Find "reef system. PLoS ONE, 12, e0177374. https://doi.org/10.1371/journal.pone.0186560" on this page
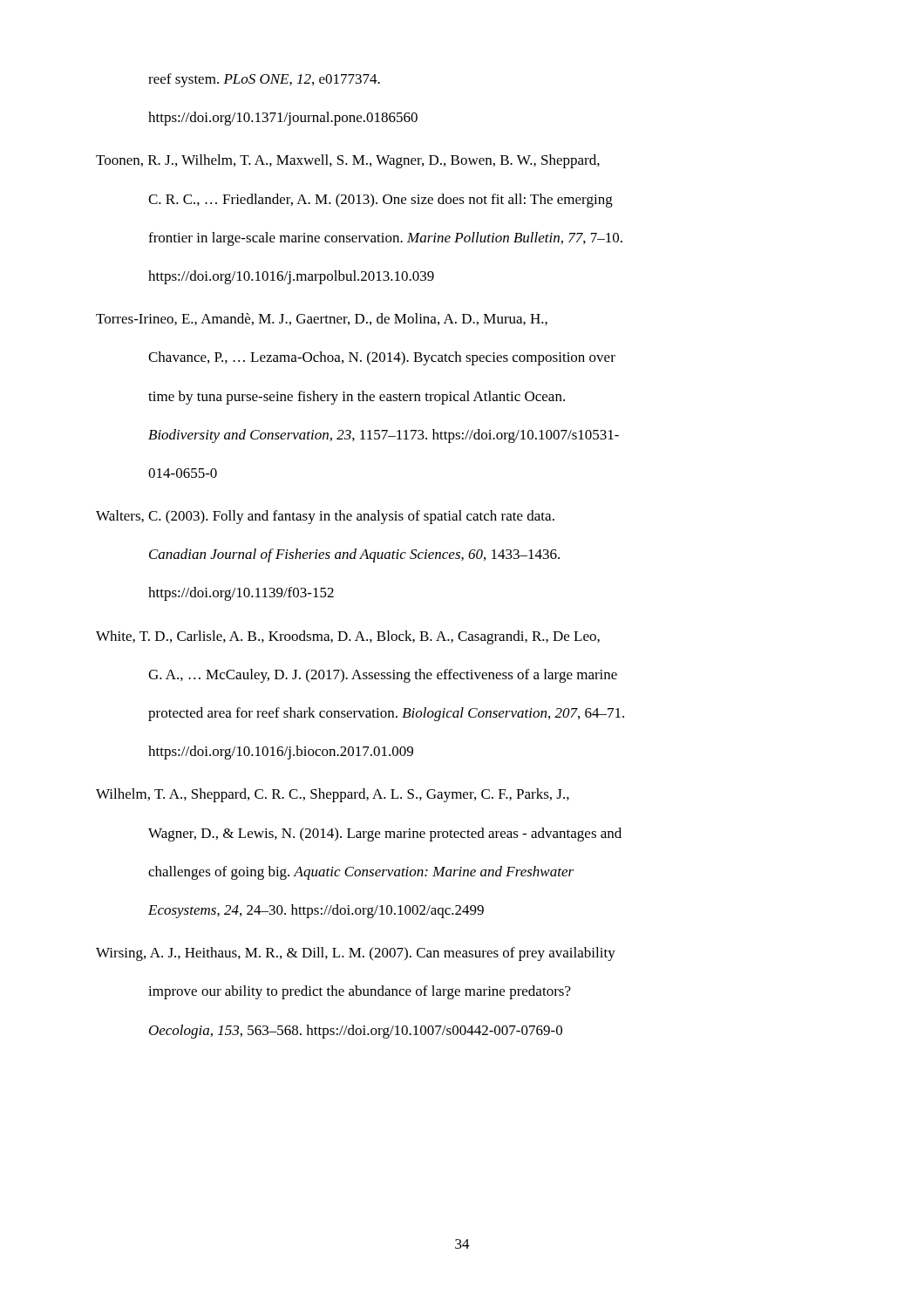The height and width of the screenshot is (1308, 924). pyautogui.click(x=264, y=80)
